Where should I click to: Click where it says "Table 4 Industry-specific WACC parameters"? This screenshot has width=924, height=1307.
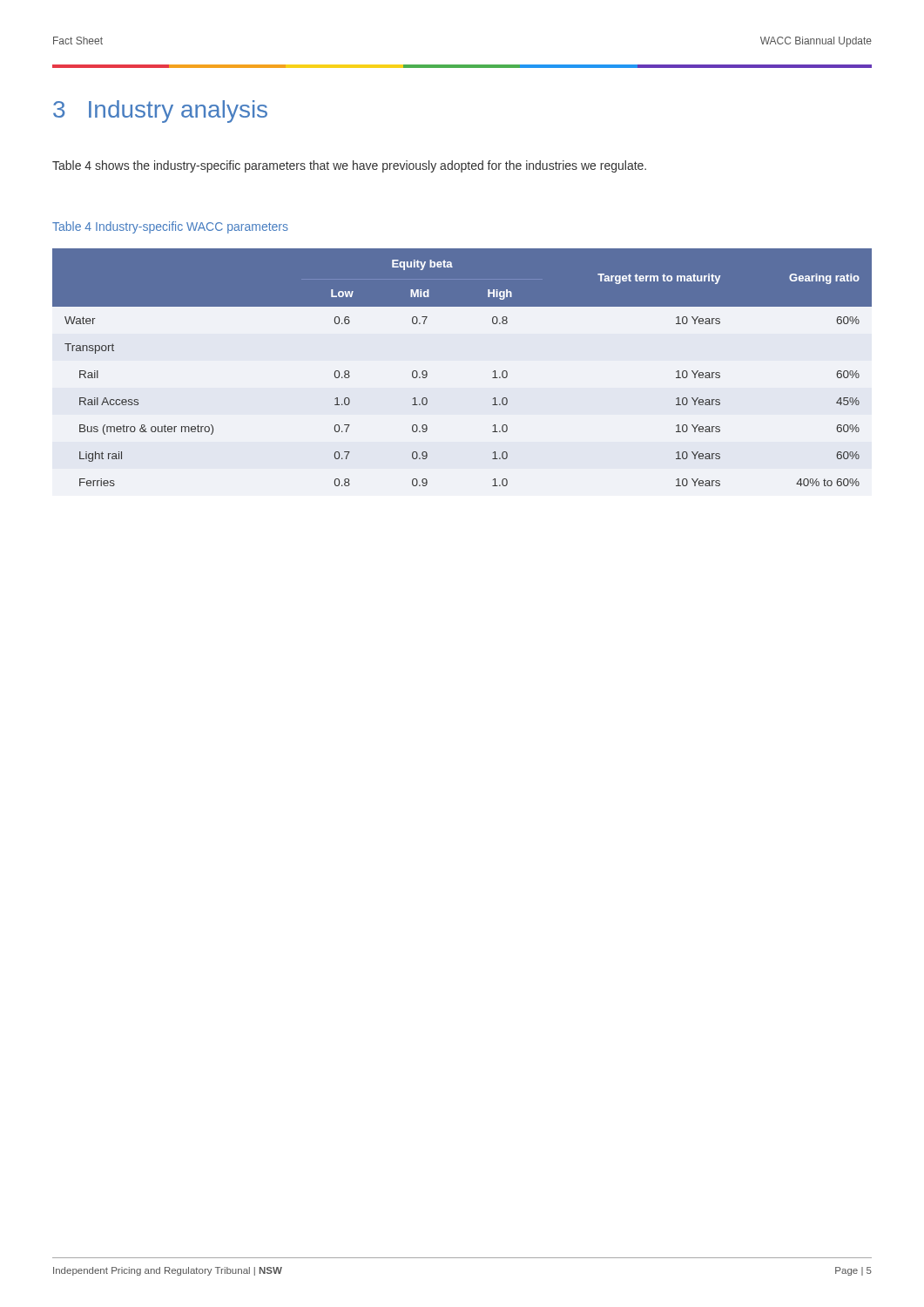170,227
